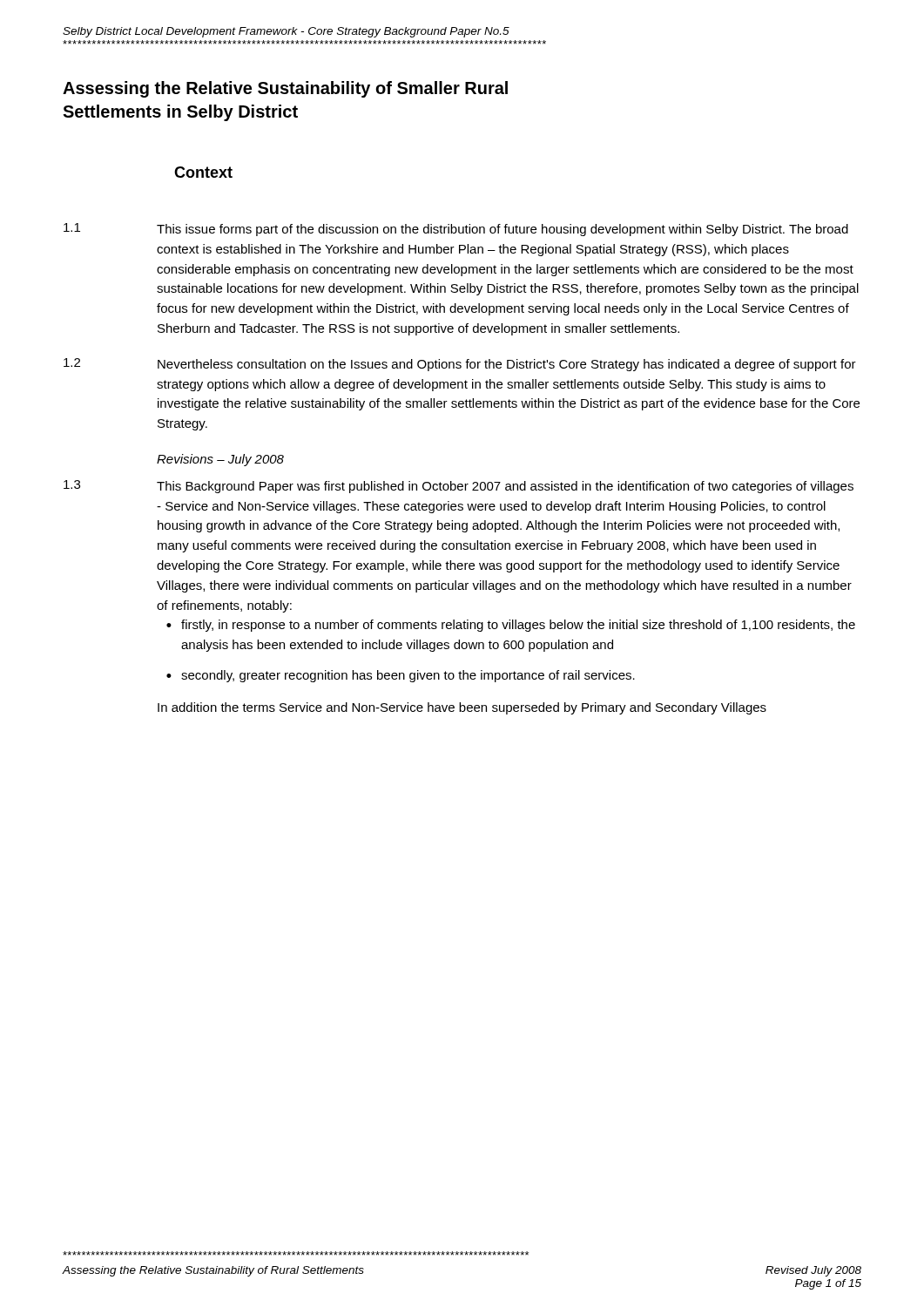Point to the block beginning "In addition the terms Service"

point(462,707)
